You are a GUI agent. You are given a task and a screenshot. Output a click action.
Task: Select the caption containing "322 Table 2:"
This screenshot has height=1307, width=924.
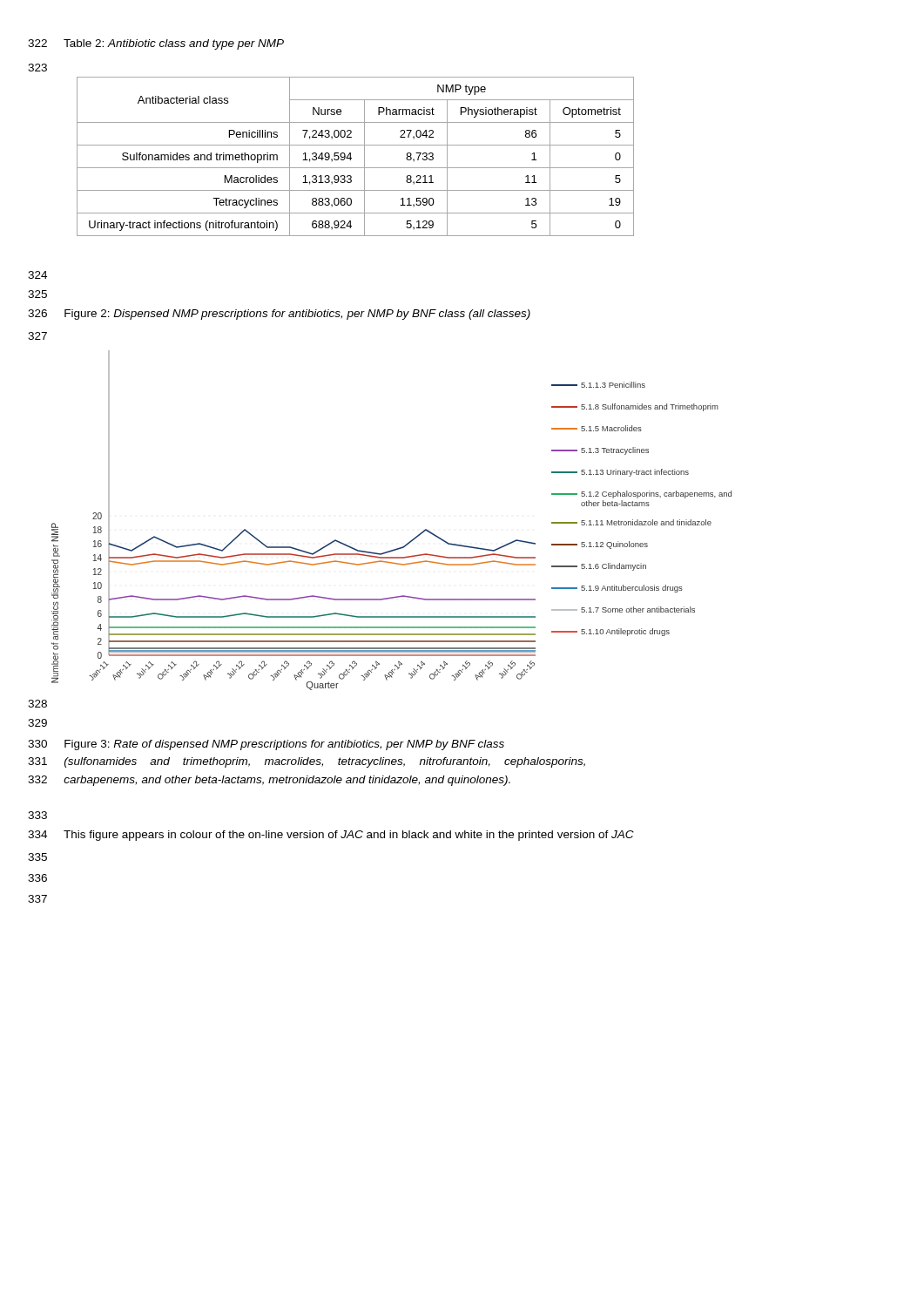[156, 43]
